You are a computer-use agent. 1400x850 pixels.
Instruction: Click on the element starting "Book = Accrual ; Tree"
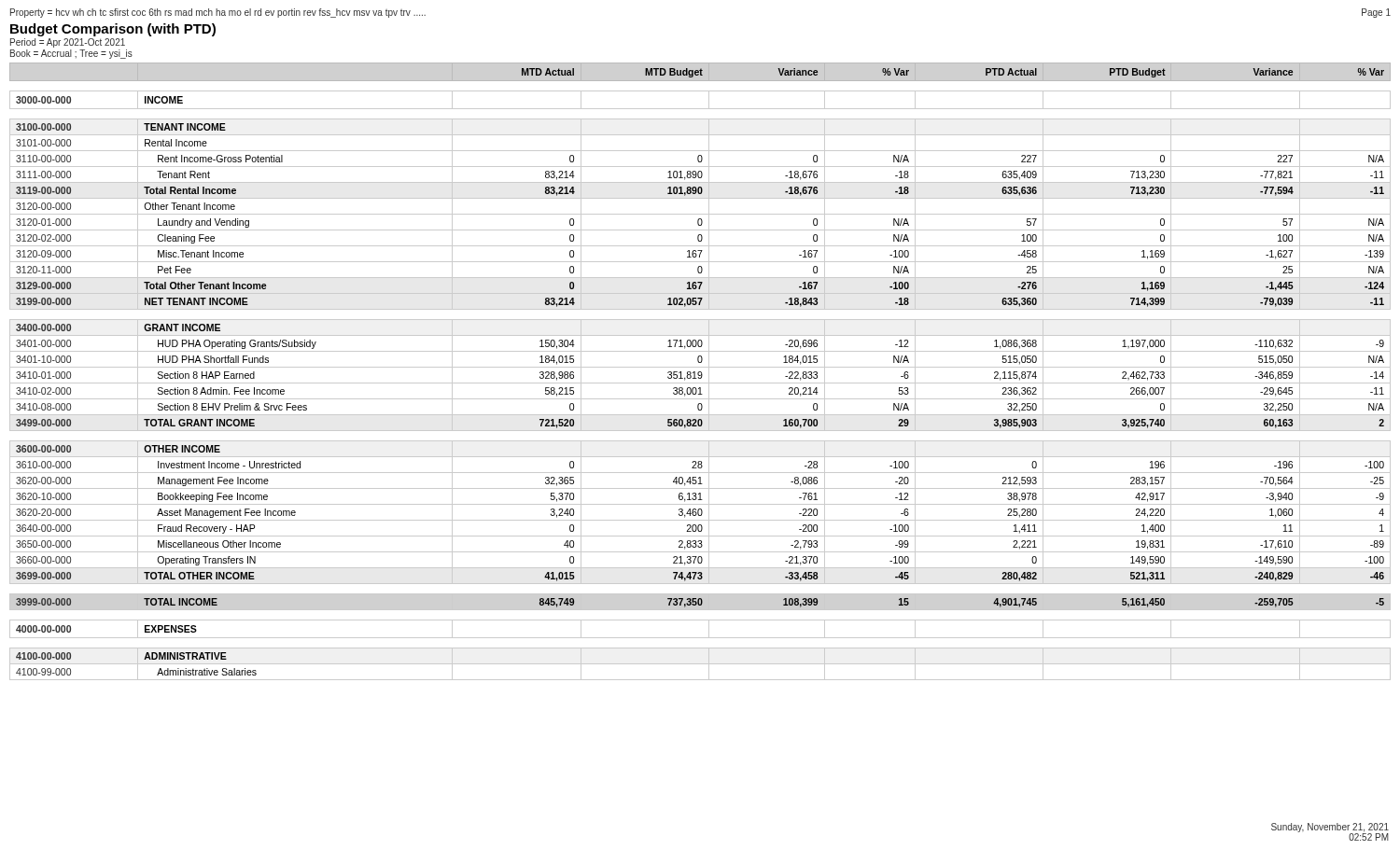[x=71, y=54]
